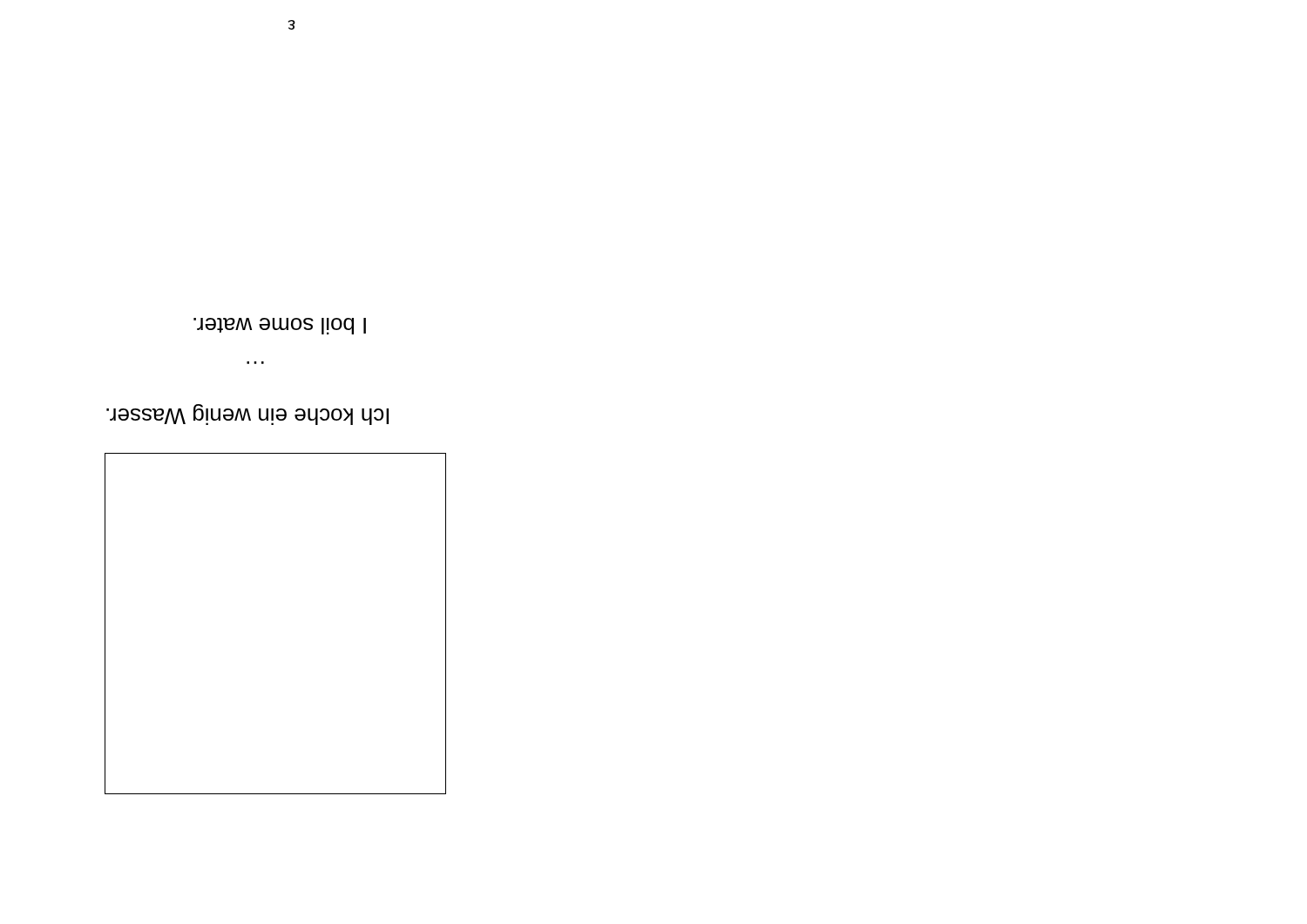
Task: Select the text with the text "I boil some water."
Action: point(280,326)
